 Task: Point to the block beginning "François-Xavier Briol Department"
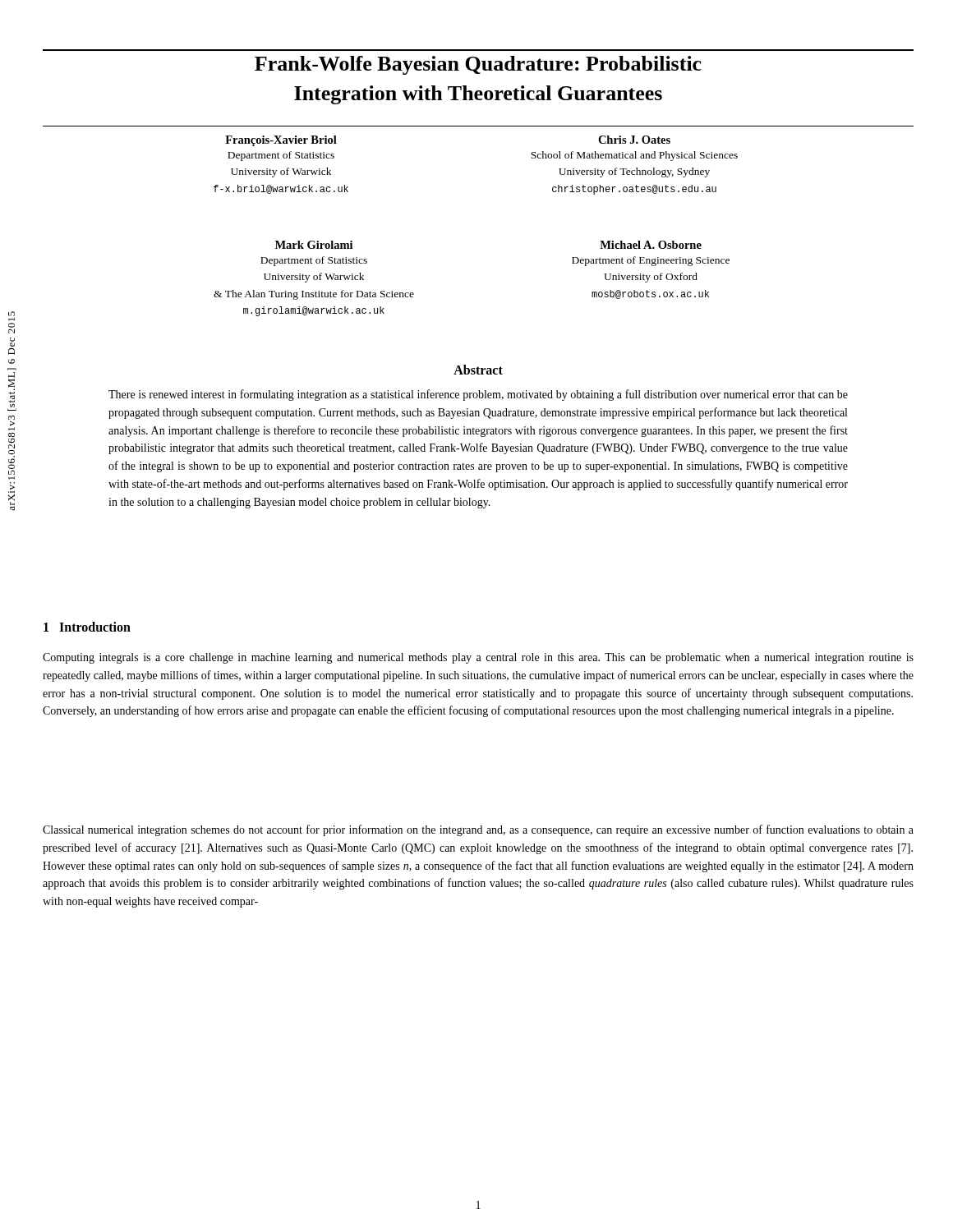point(272,141)
